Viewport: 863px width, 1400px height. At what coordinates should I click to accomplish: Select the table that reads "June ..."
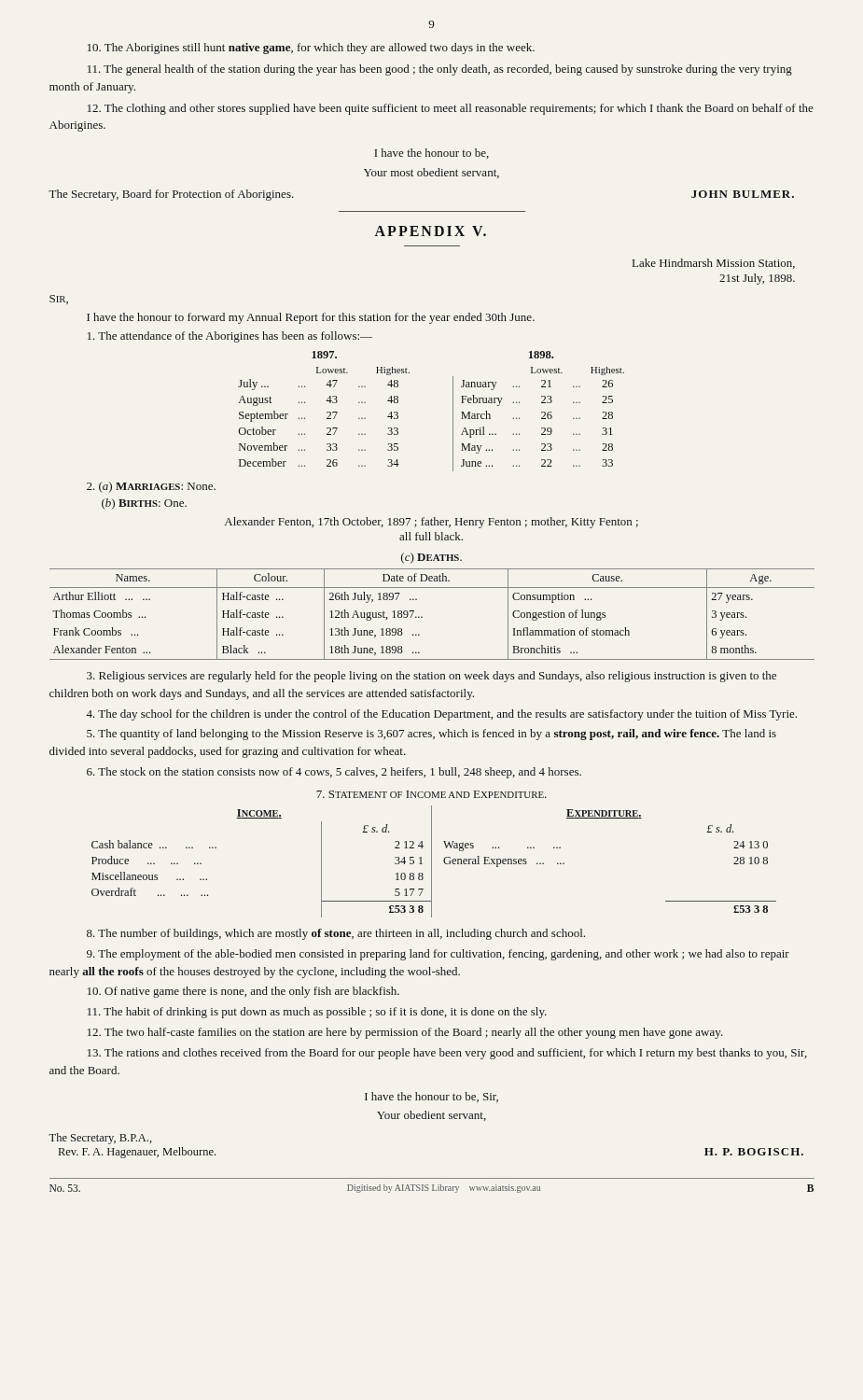432,409
